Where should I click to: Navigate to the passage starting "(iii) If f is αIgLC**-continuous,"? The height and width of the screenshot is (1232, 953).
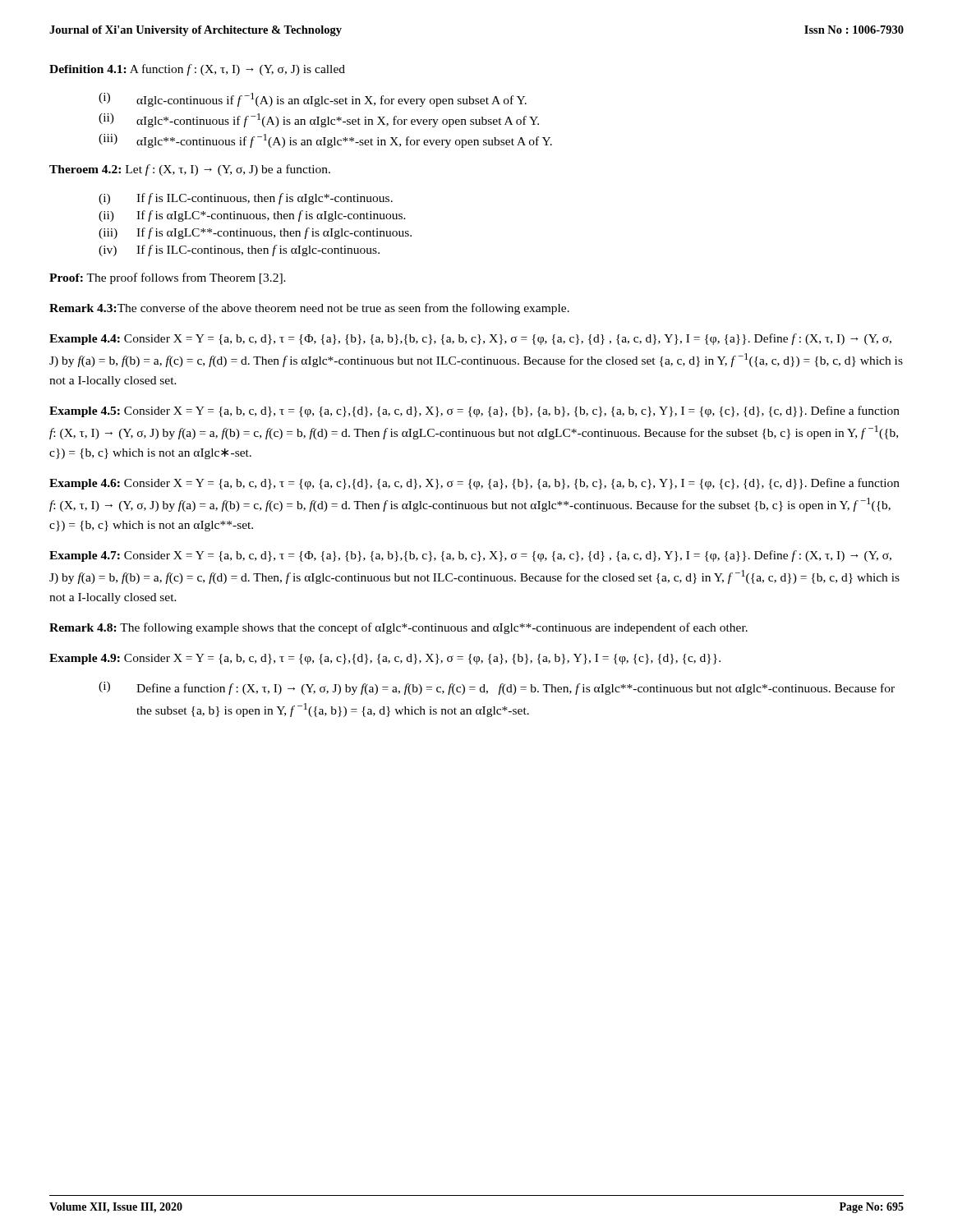pyautogui.click(x=255, y=233)
